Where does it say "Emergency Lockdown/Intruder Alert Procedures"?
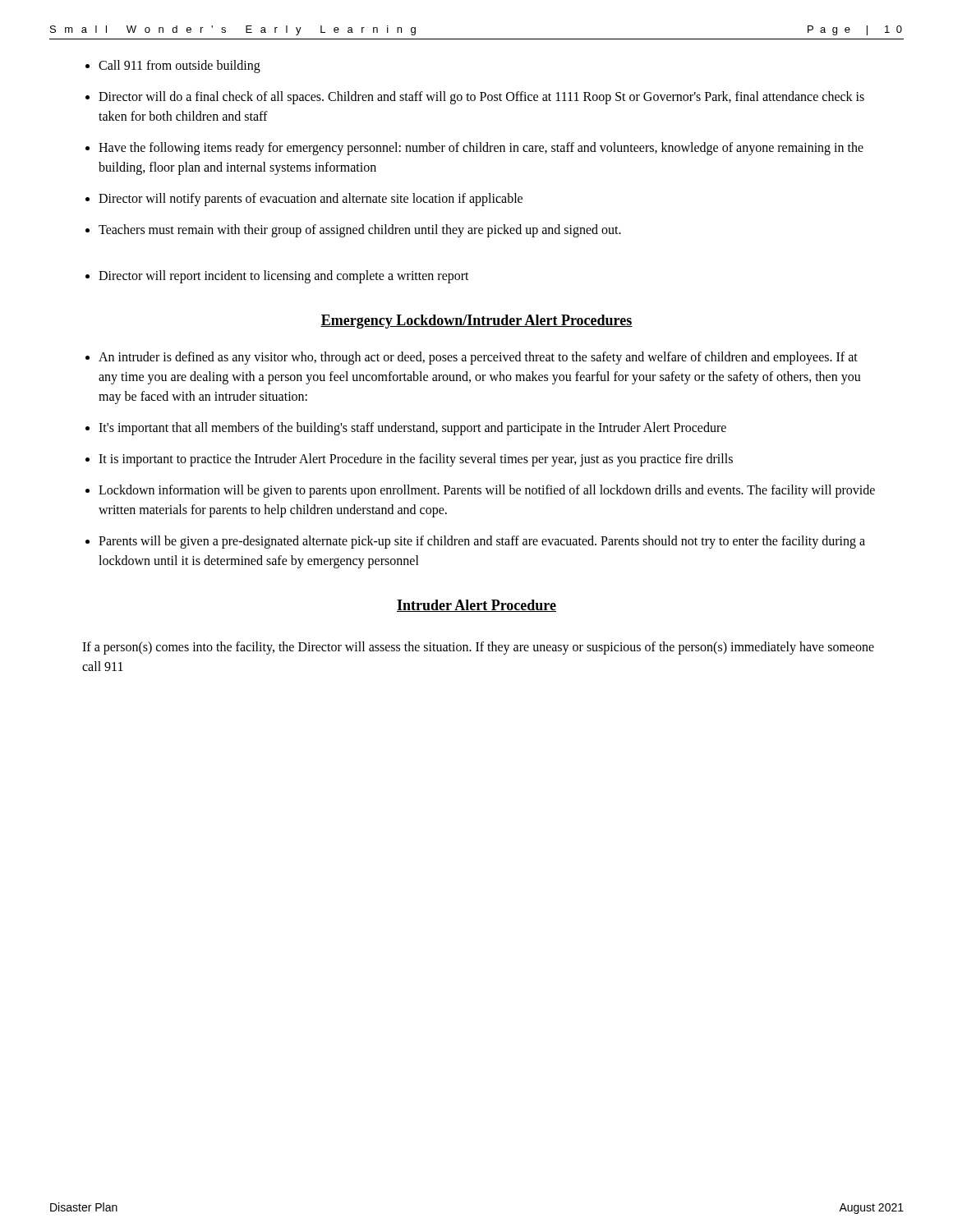953x1232 pixels. pyautogui.click(x=476, y=320)
